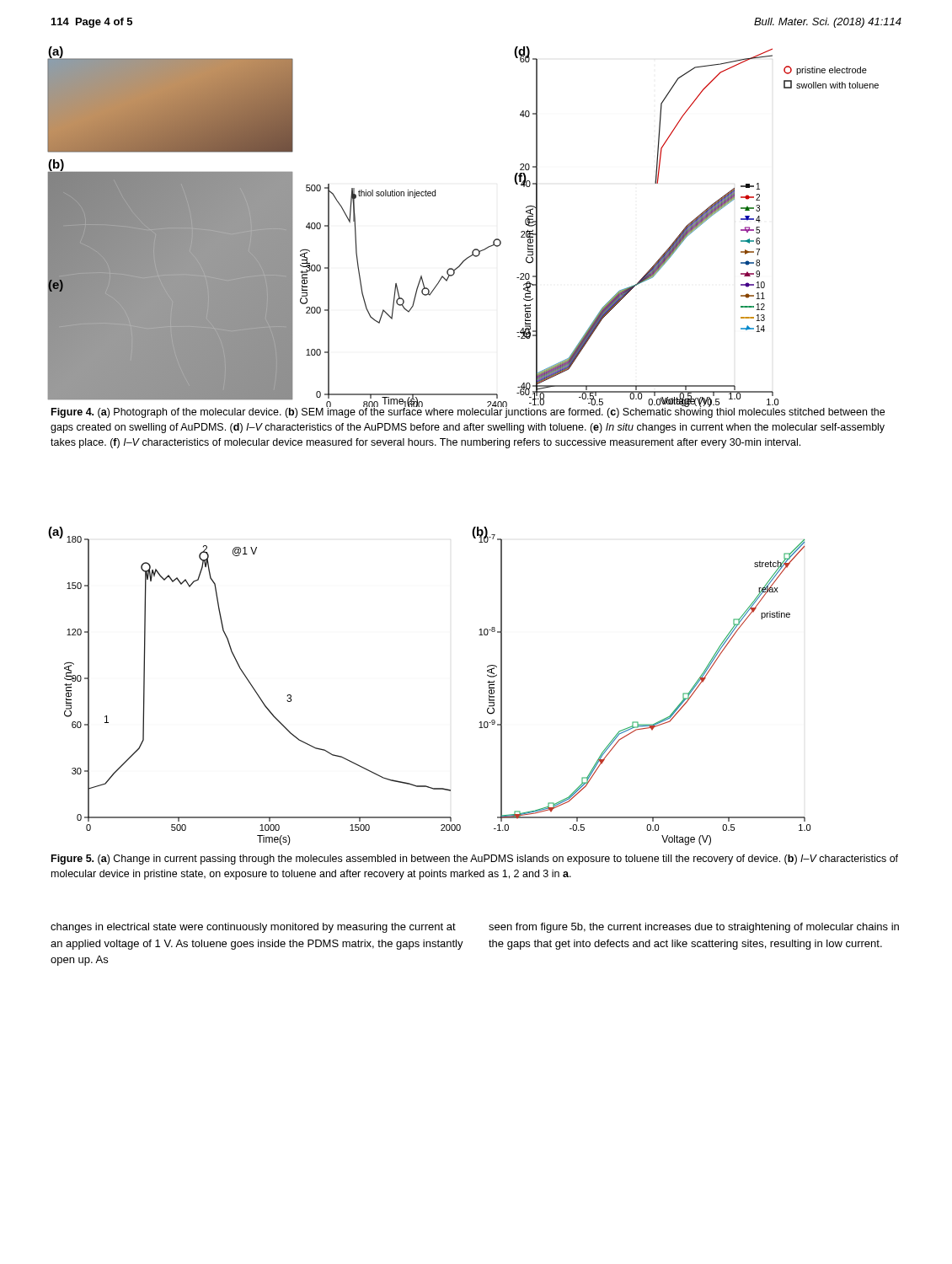952x1264 pixels.
Task: Locate the continuous plot
Action: 476,683
